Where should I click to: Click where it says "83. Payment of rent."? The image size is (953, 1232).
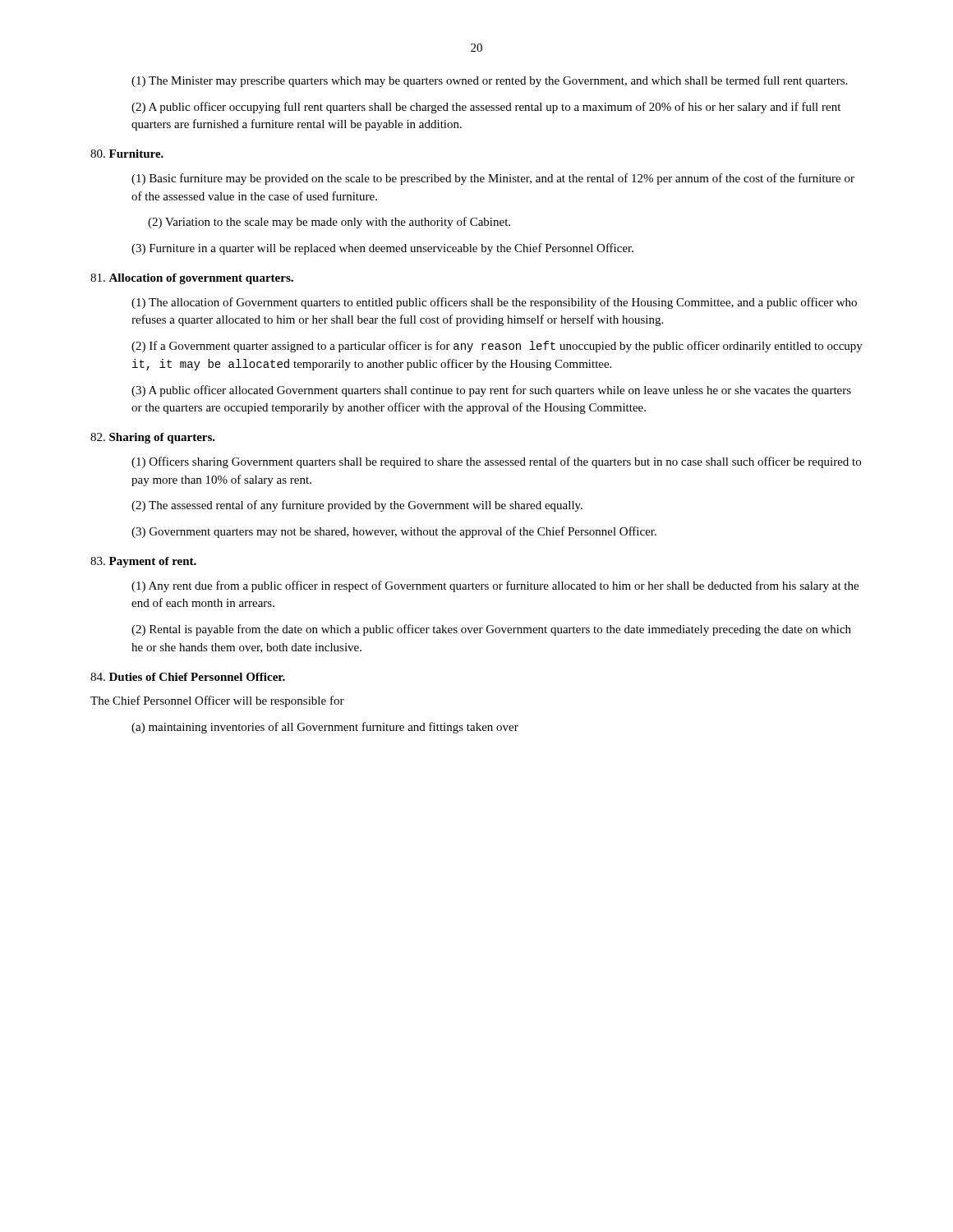click(x=143, y=561)
